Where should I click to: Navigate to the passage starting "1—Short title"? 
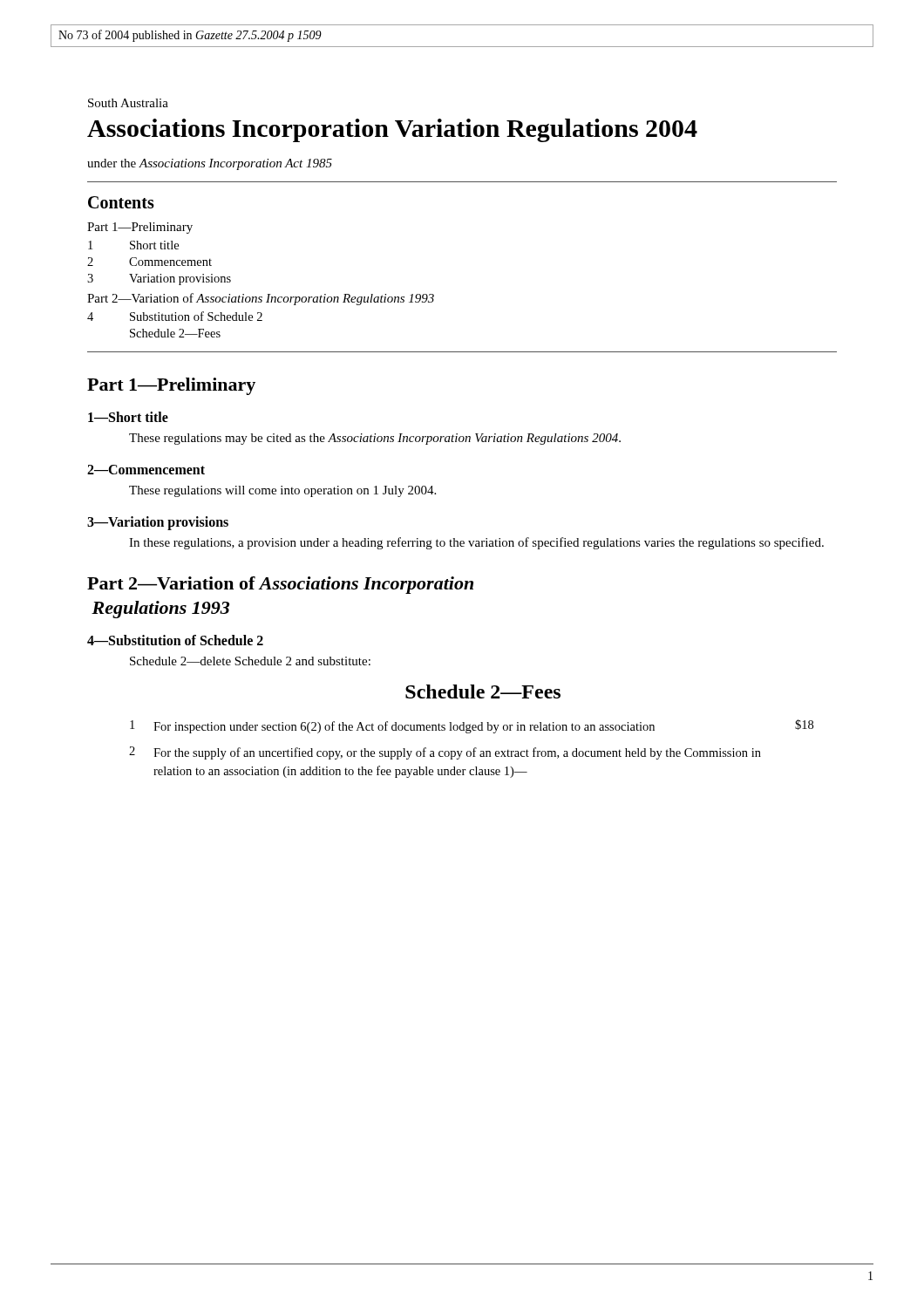click(128, 417)
